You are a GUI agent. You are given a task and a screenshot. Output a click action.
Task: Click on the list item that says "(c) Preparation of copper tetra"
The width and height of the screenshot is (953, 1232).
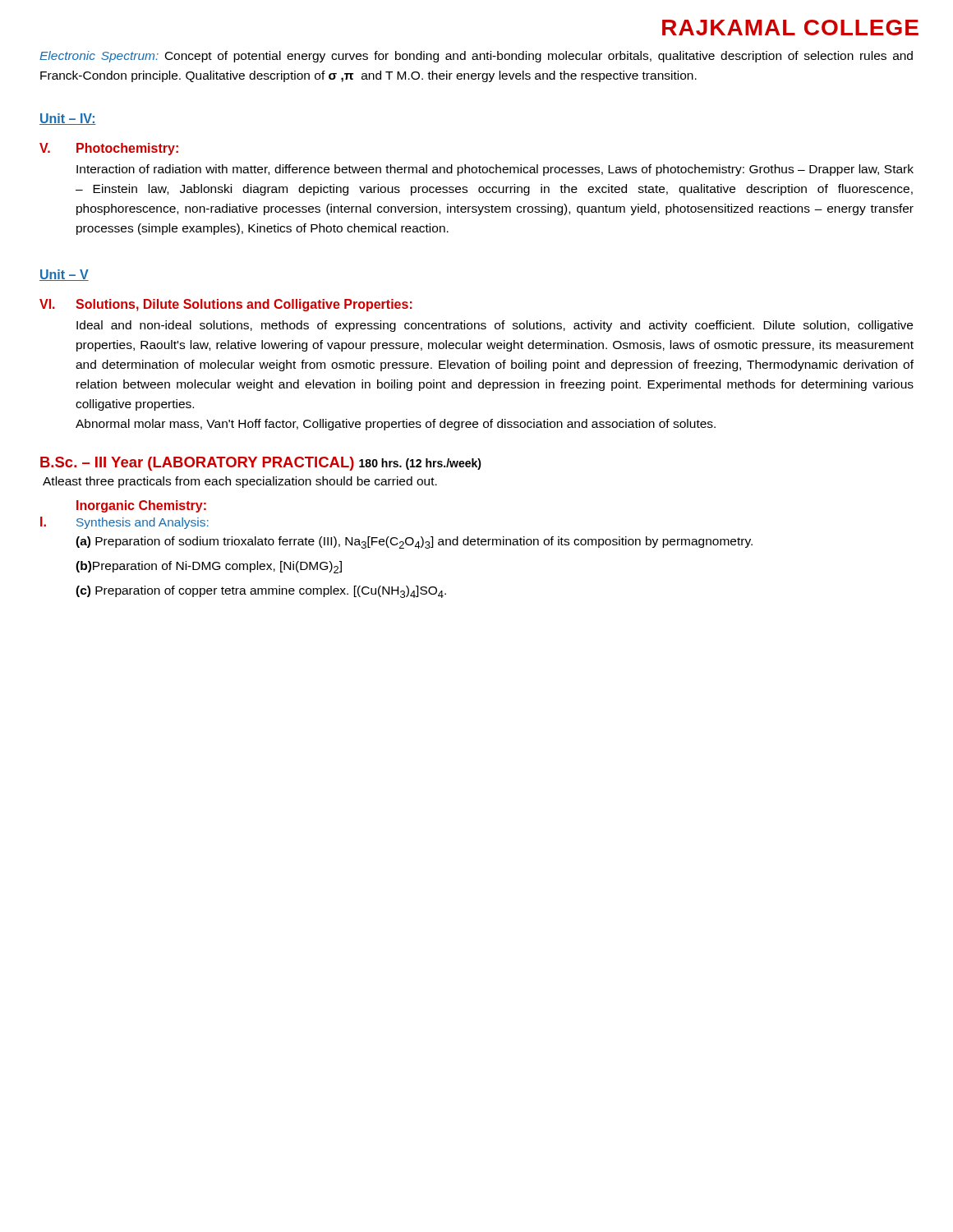point(261,592)
